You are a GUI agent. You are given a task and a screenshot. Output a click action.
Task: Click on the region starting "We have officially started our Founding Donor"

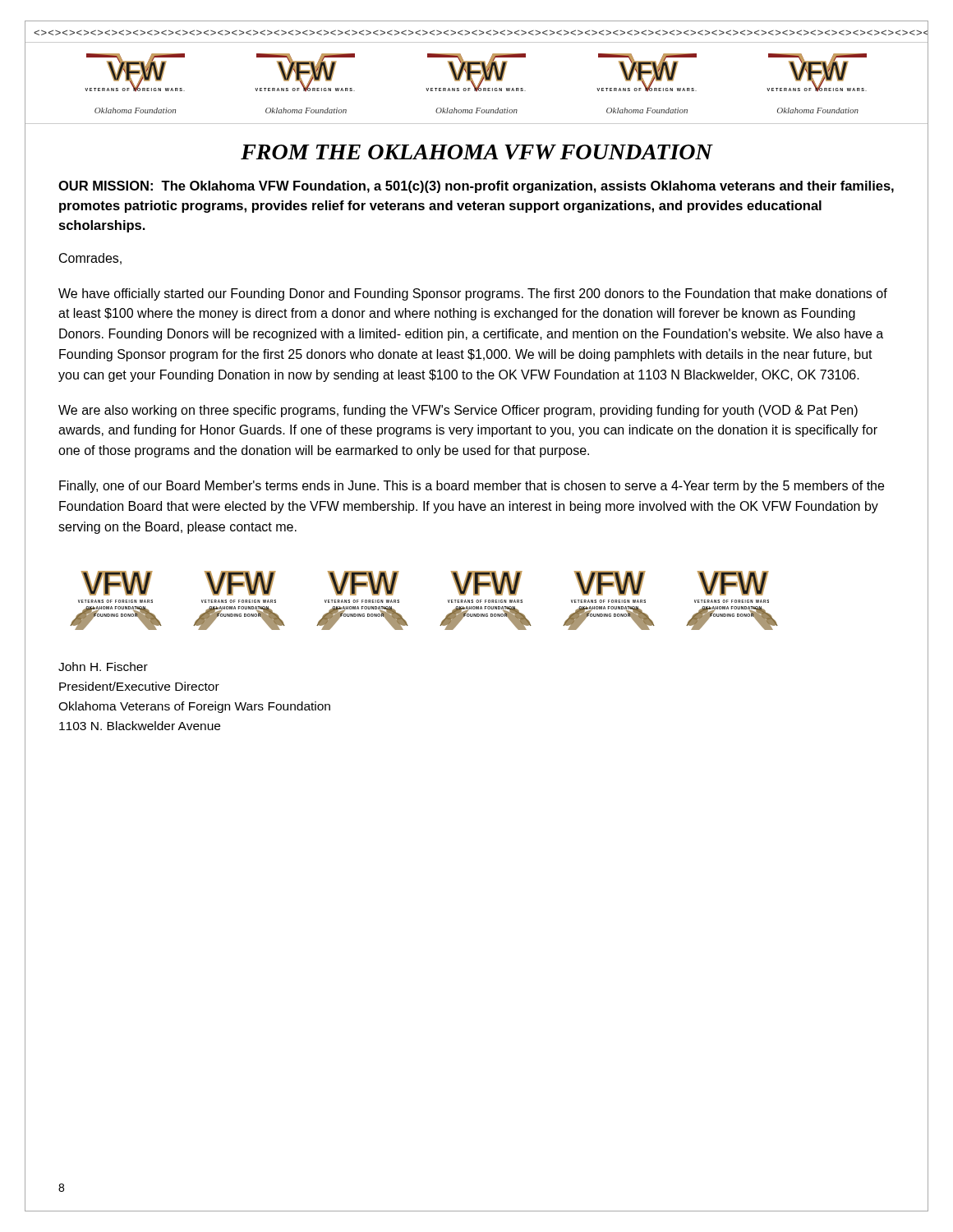pos(473,334)
